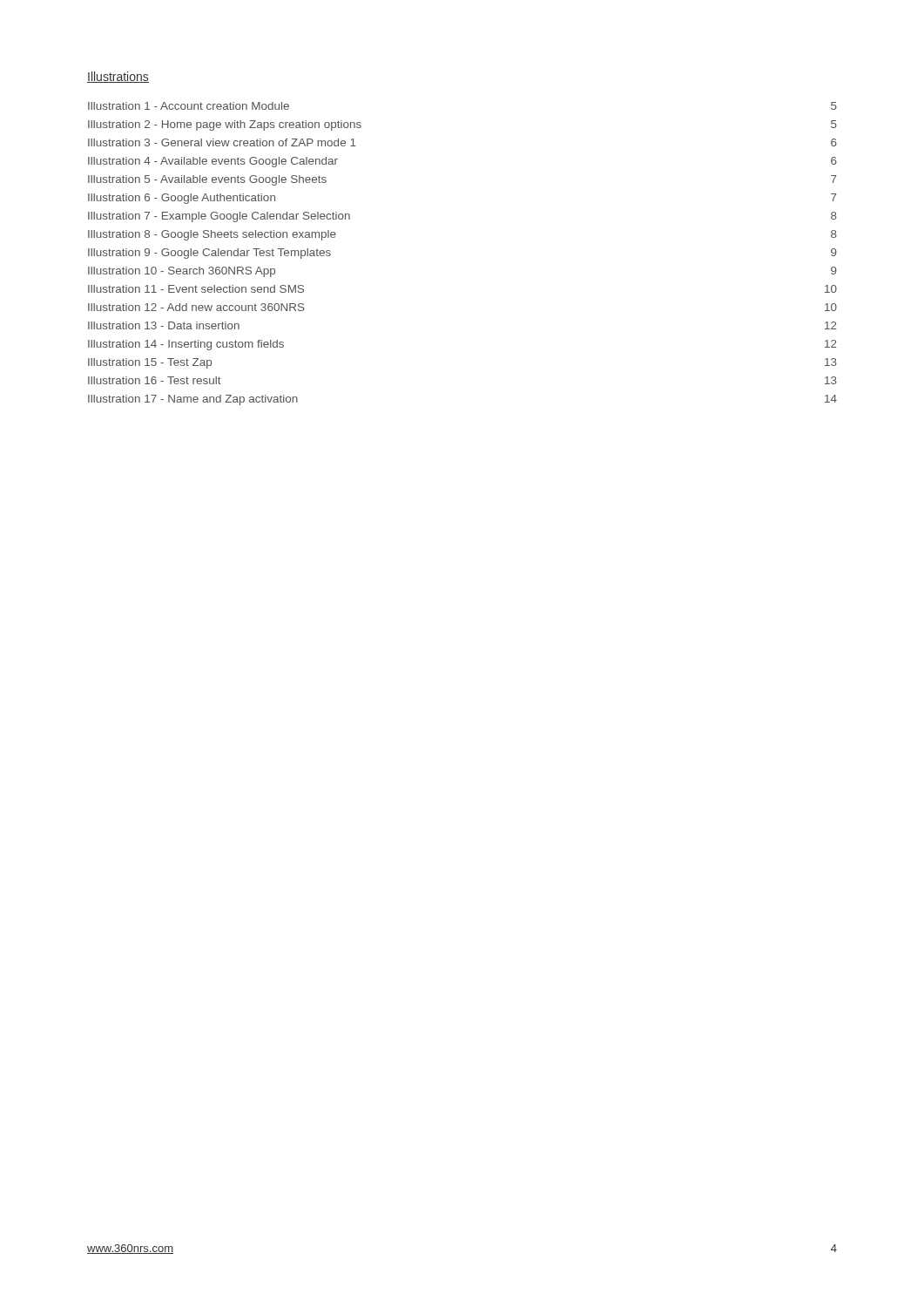
Task: Navigate to the text block starting "Illustration 15 - Test Zap 13"
Action: coord(147,363)
